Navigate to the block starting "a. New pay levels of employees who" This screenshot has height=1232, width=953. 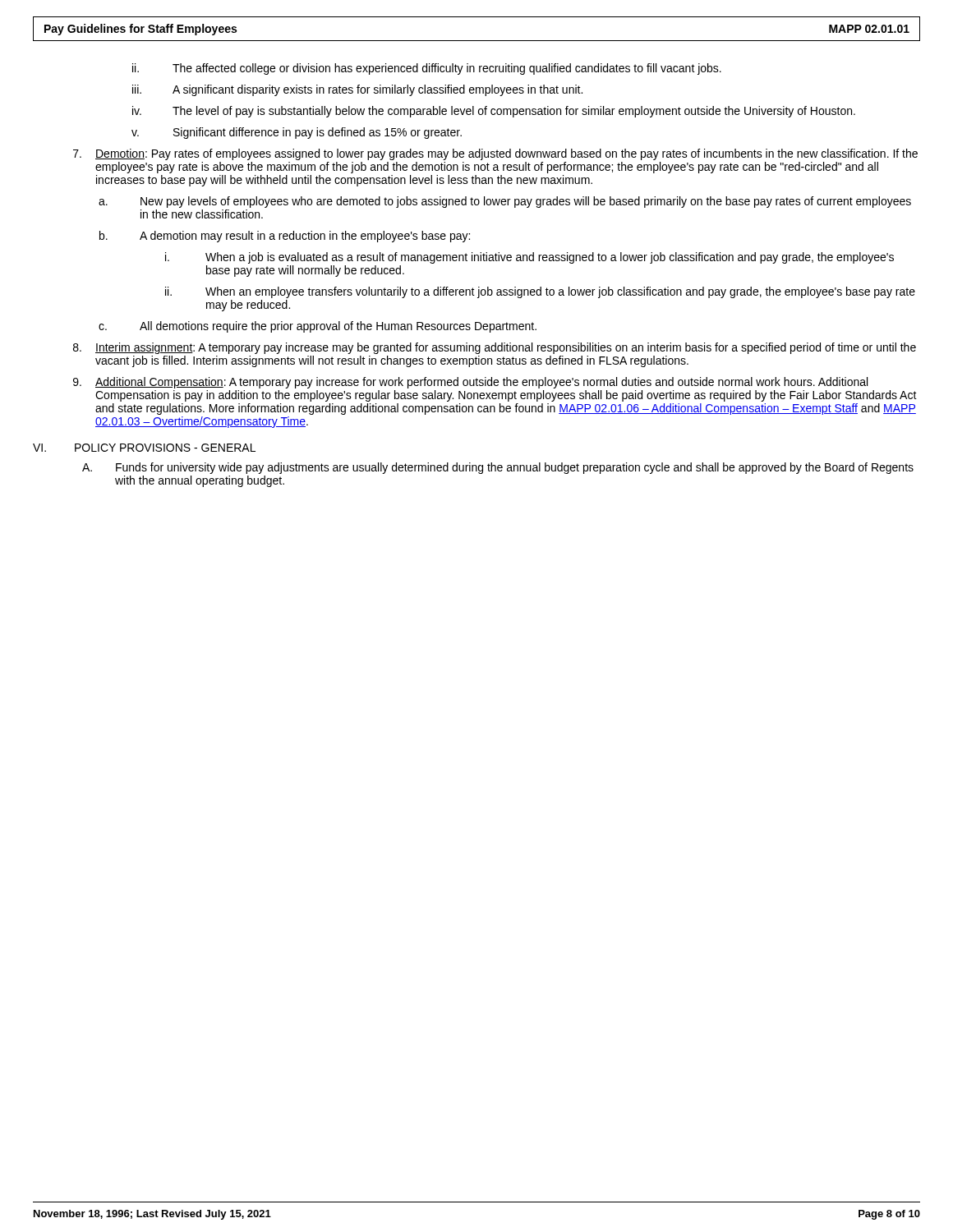[x=509, y=208]
